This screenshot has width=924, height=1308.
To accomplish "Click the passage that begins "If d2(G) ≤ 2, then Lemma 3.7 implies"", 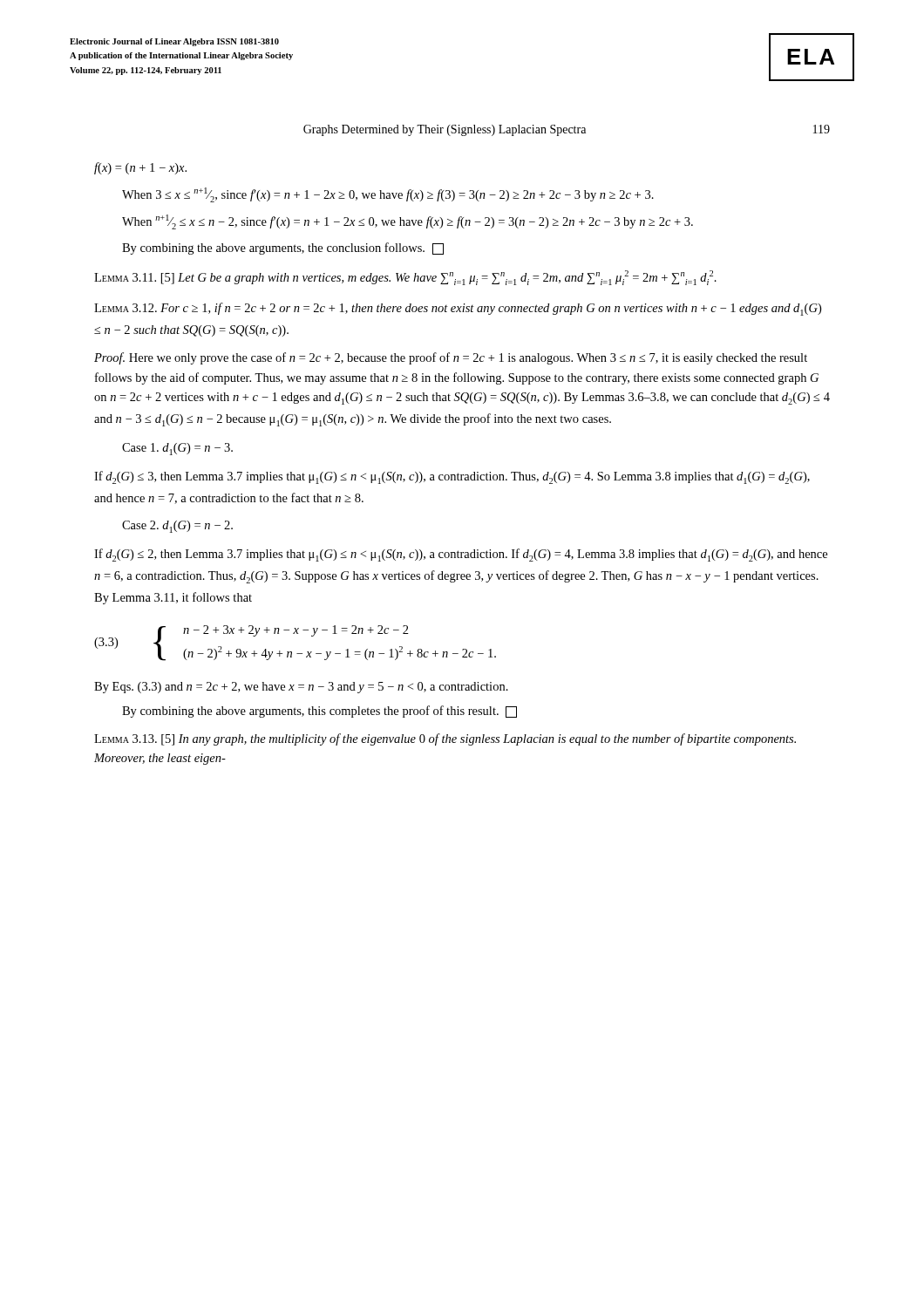I will point(461,575).
